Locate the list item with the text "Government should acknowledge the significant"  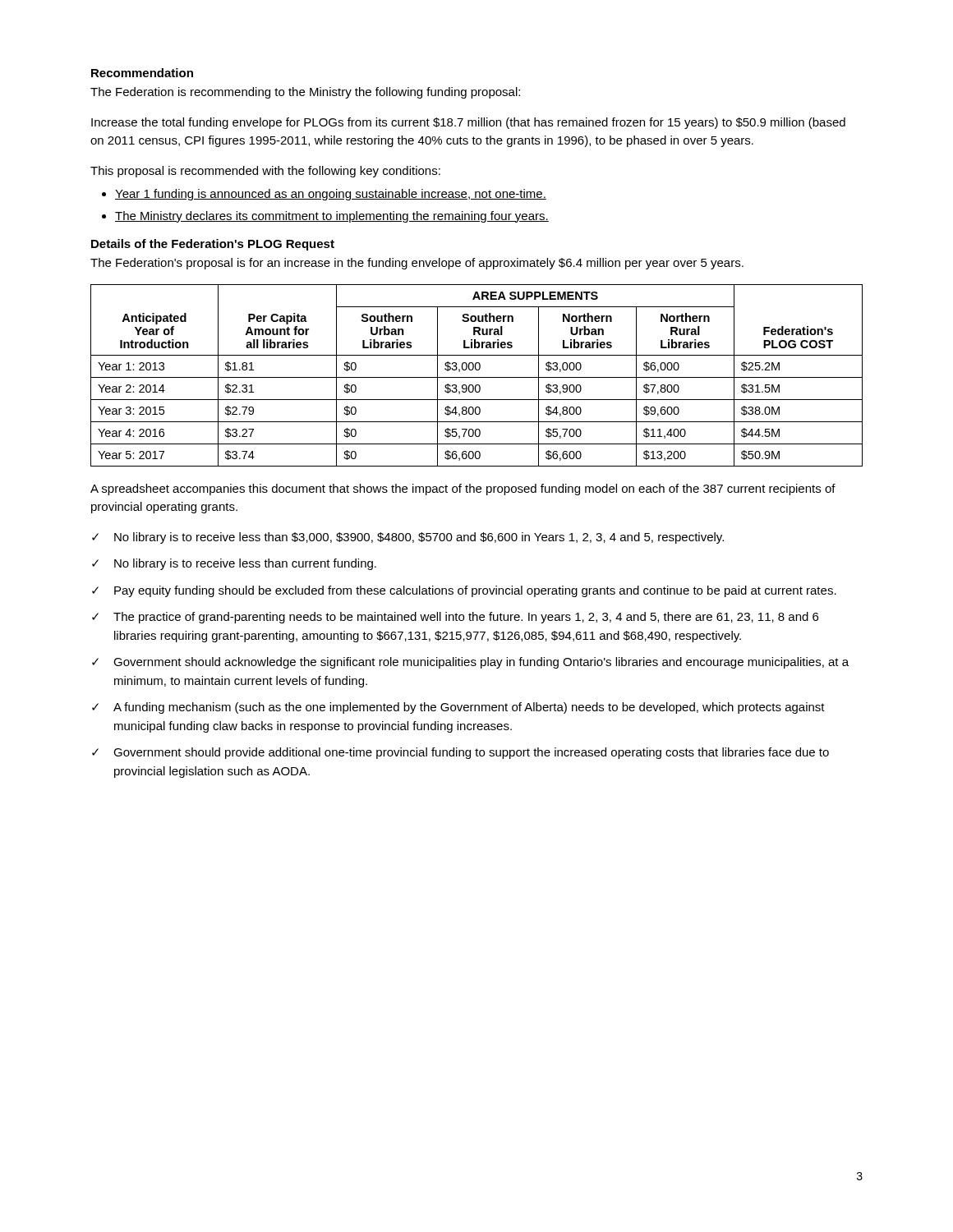tap(481, 671)
